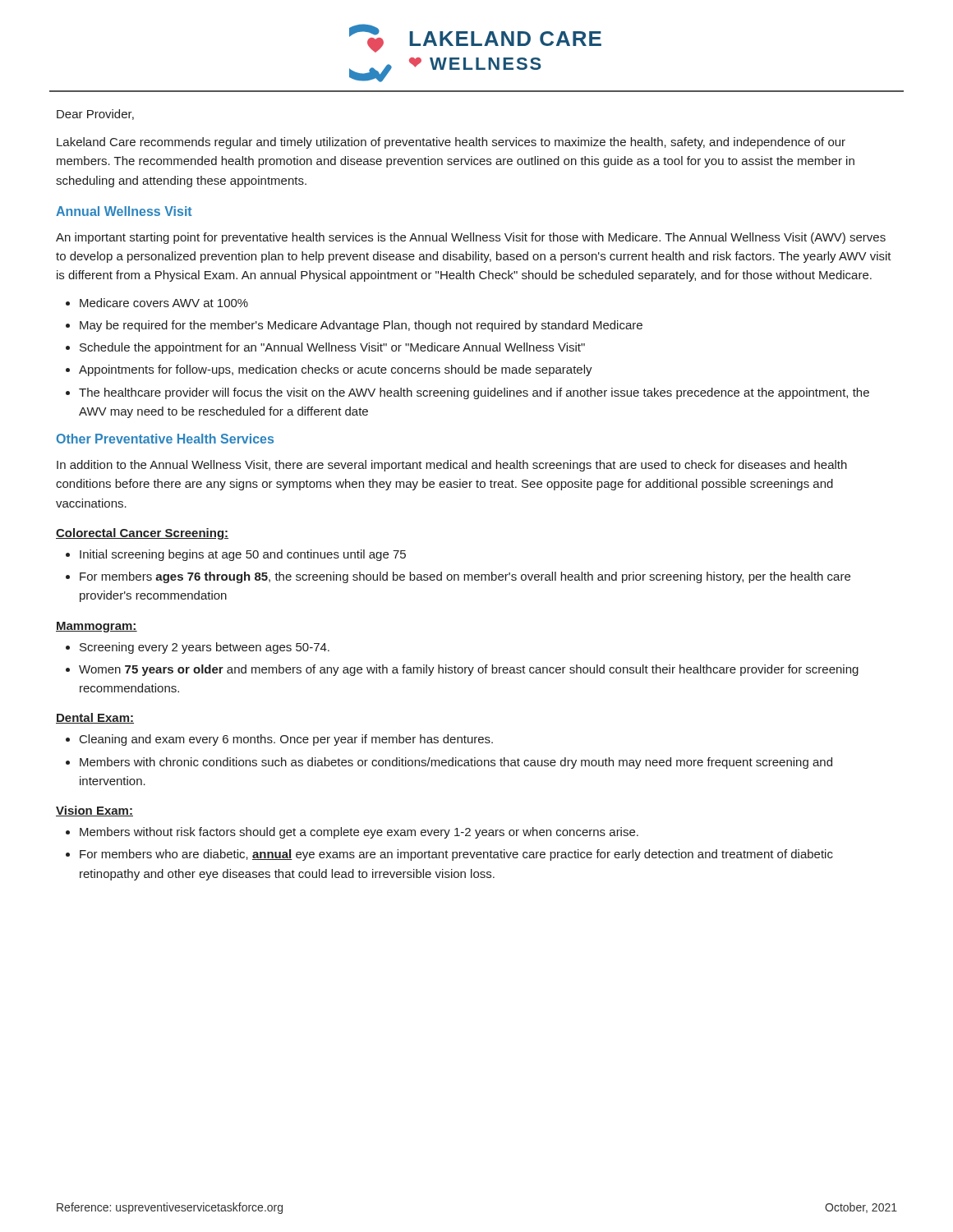Point to the block beginning "Cleaning and exam every 6 months. Once"
This screenshot has width=953, height=1232.
(286, 739)
